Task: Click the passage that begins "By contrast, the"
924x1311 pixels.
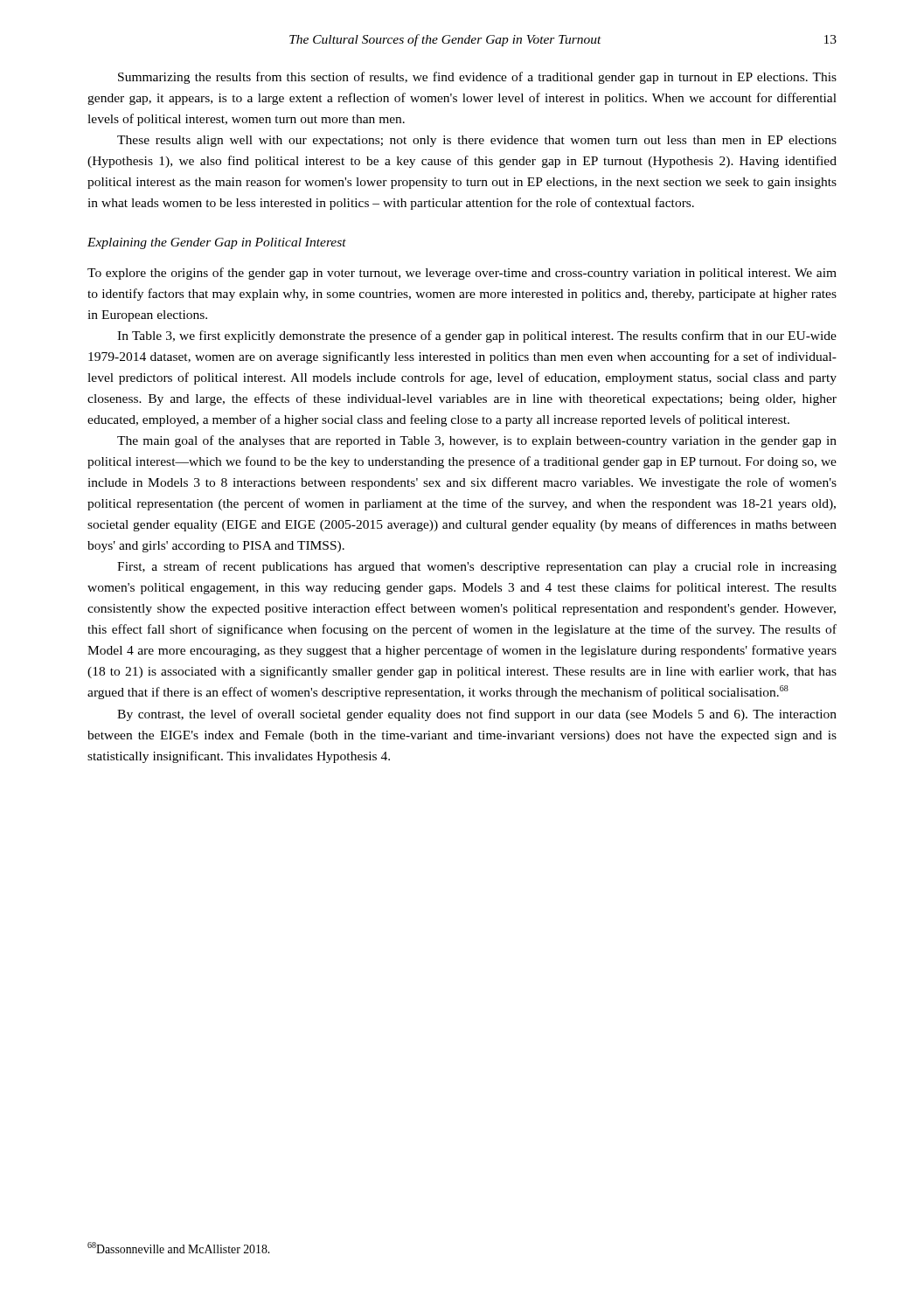Action: point(462,735)
